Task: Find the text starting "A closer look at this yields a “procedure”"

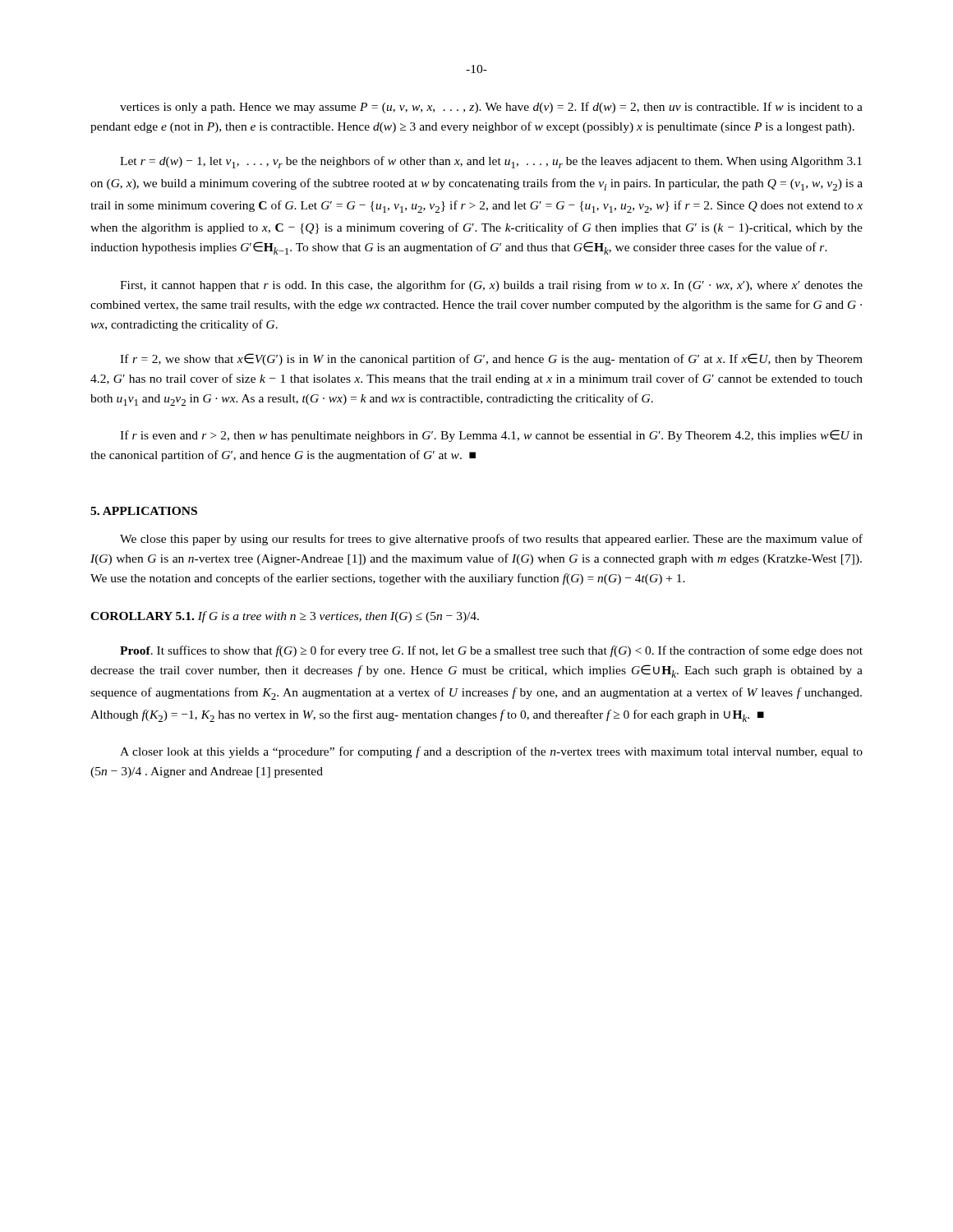Action: pyautogui.click(x=476, y=761)
